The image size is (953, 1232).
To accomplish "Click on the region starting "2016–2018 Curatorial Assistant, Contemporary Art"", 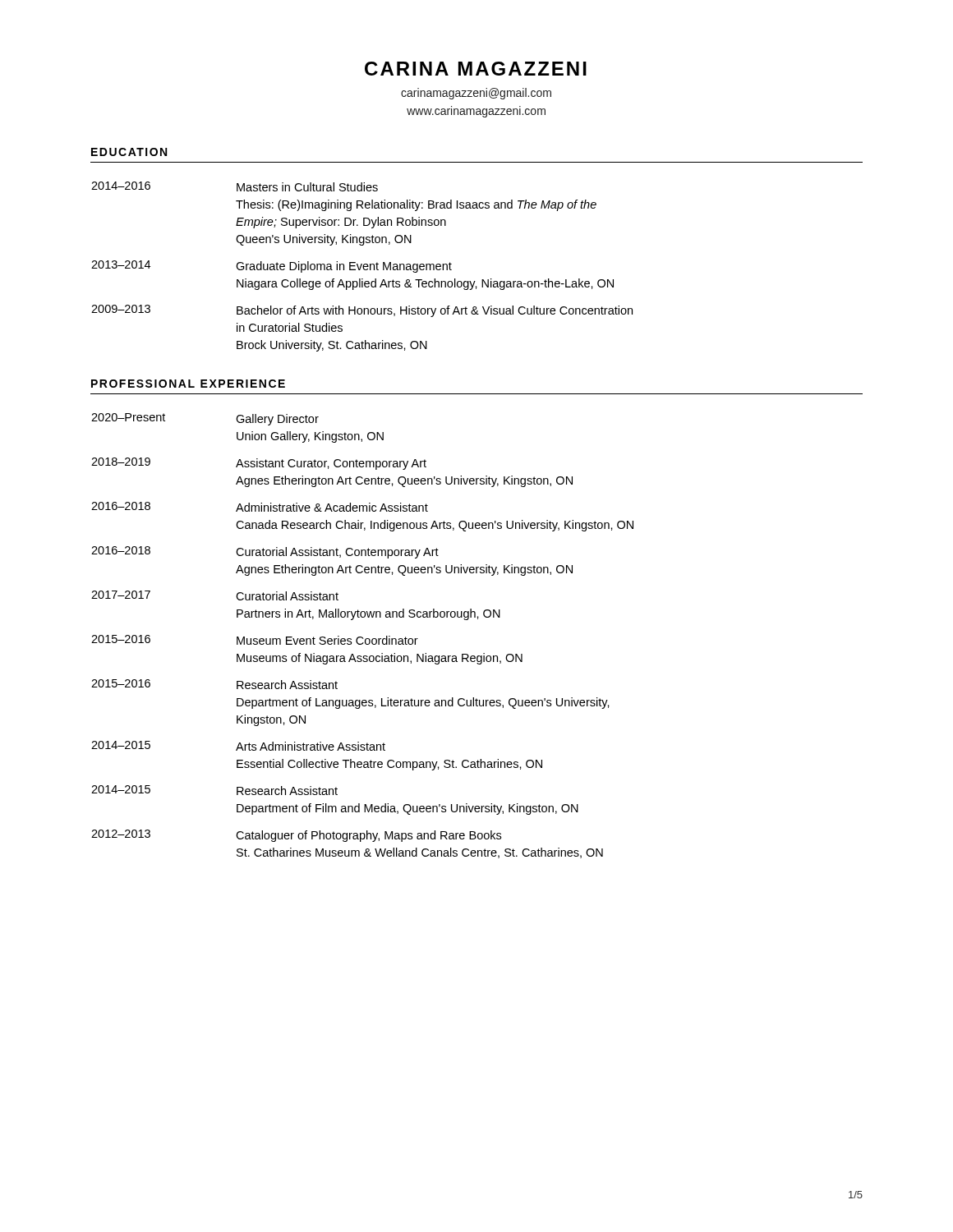I will 476,564.
